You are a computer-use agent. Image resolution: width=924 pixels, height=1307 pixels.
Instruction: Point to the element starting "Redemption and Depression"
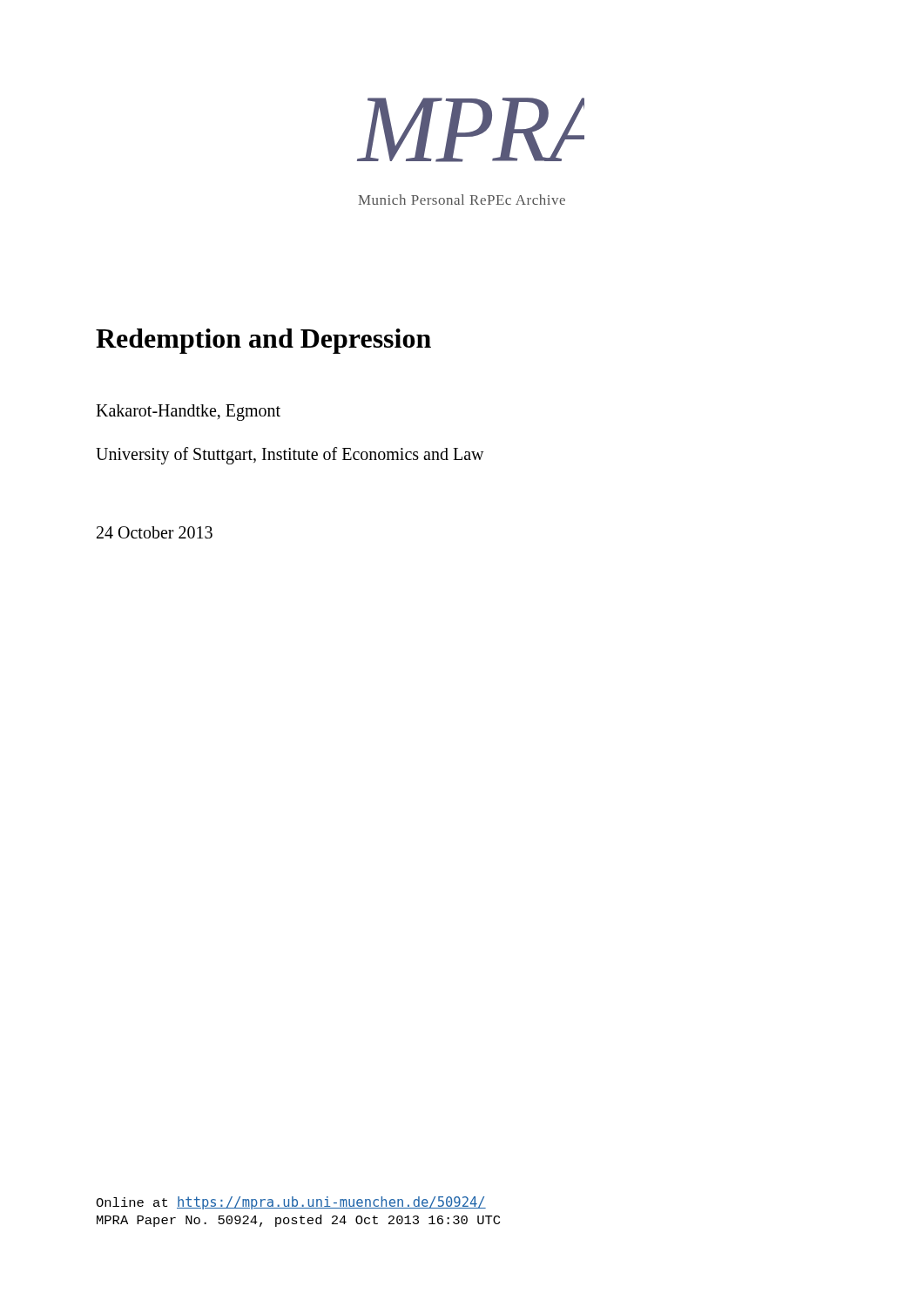point(264,339)
